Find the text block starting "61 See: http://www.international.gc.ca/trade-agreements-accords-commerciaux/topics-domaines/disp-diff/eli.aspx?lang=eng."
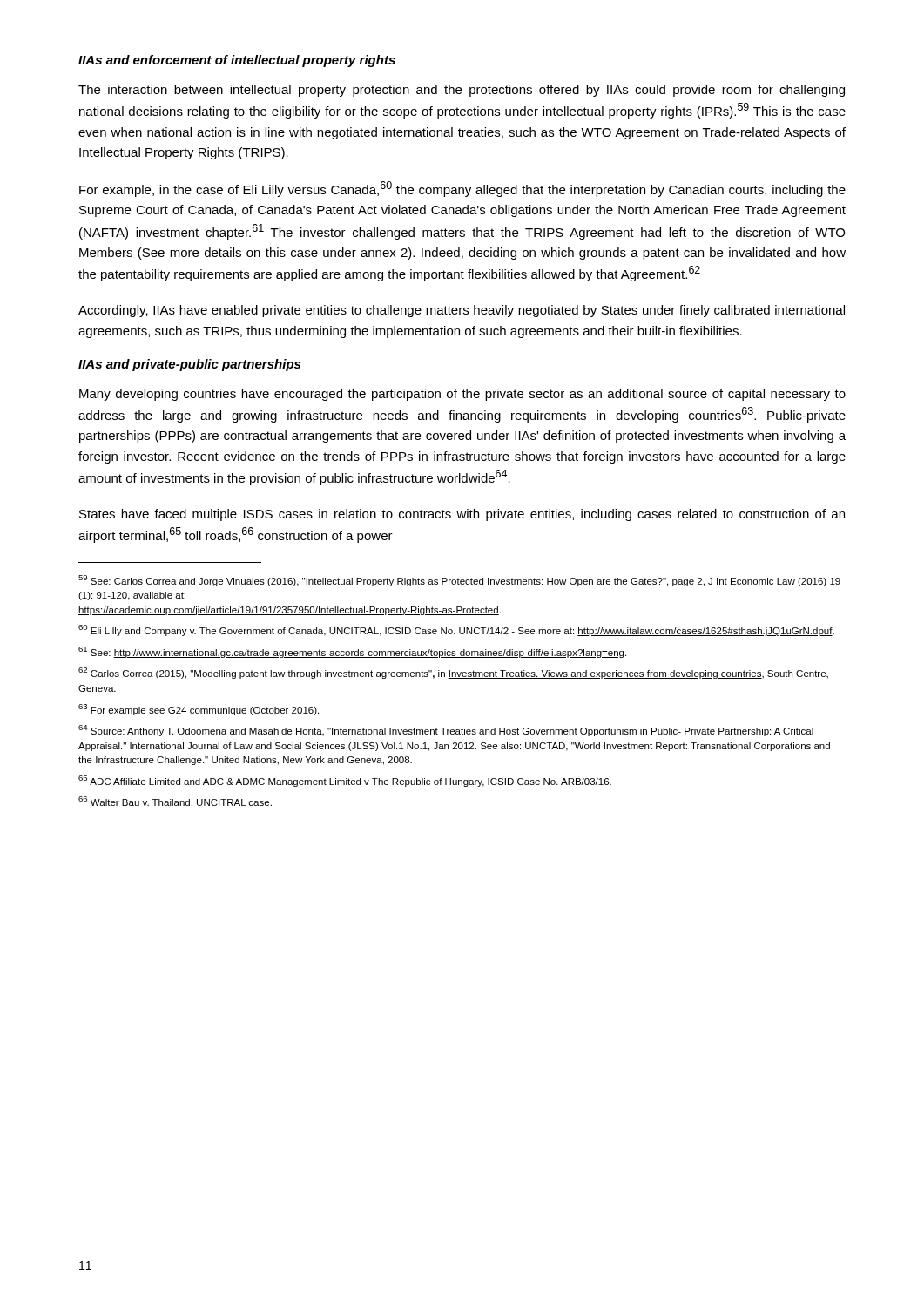924x1307 pixels. point(353,651)
